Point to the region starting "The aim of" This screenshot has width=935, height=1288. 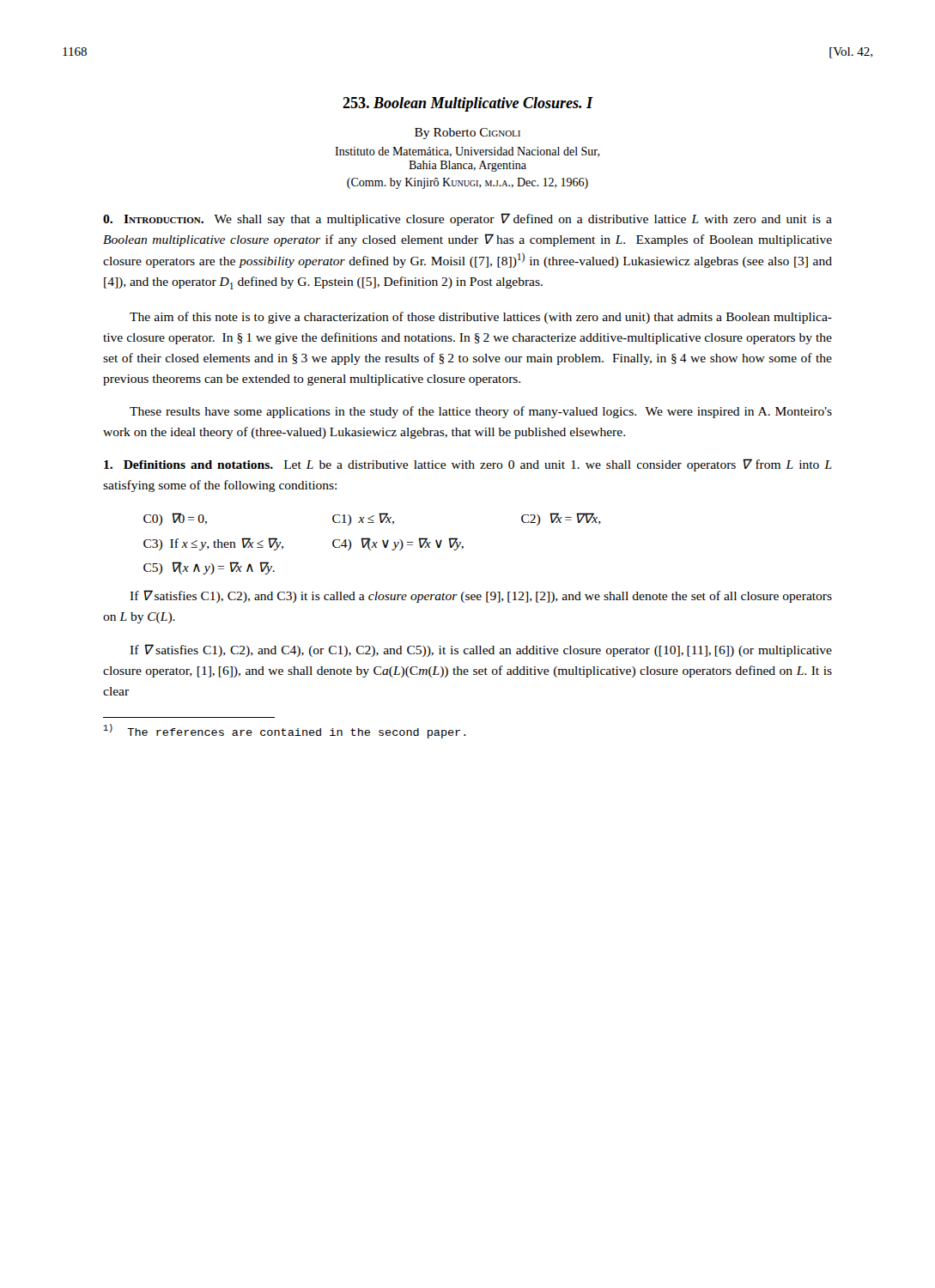[x=468, y=348]
